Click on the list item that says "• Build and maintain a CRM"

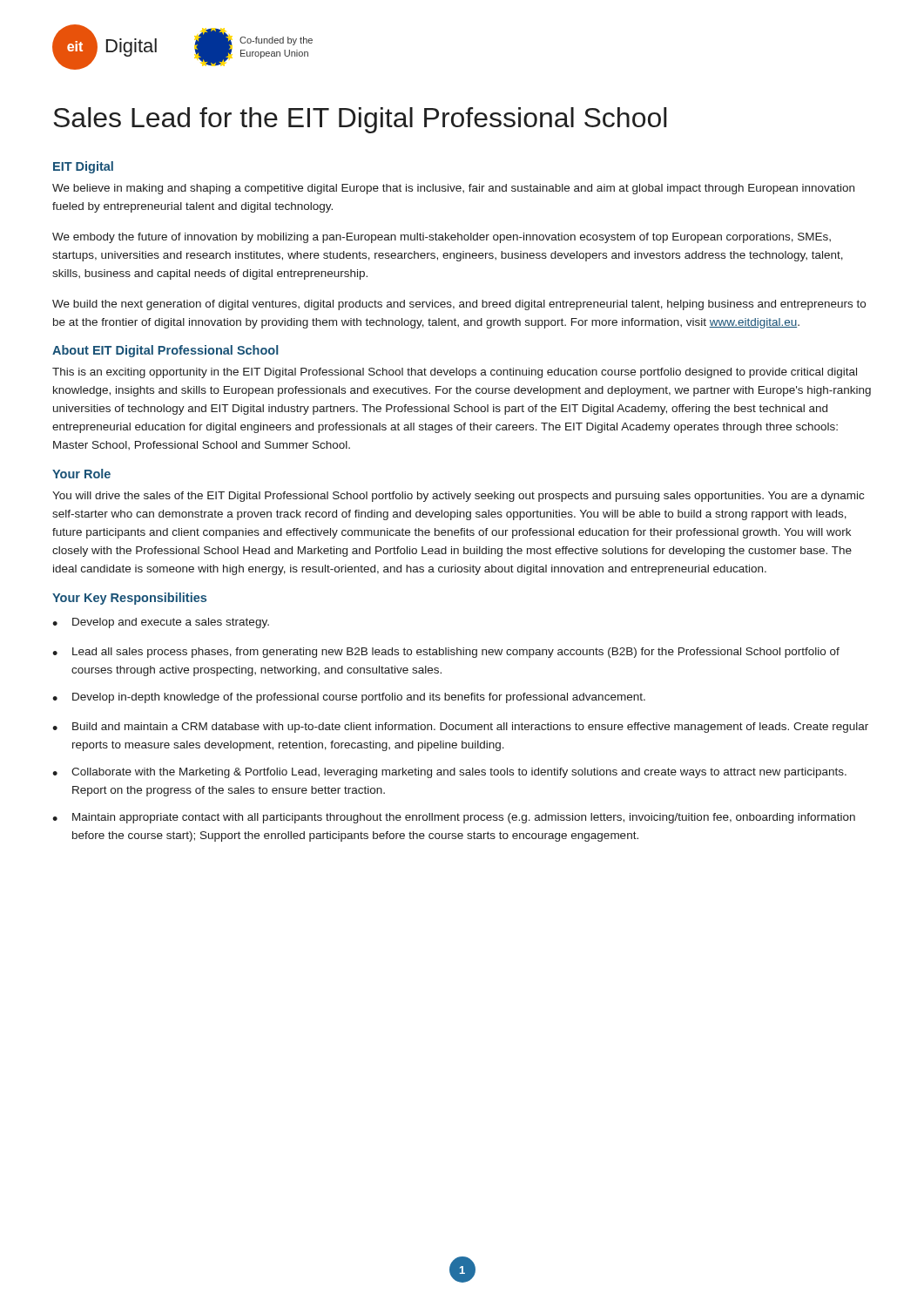pos(462,736)
